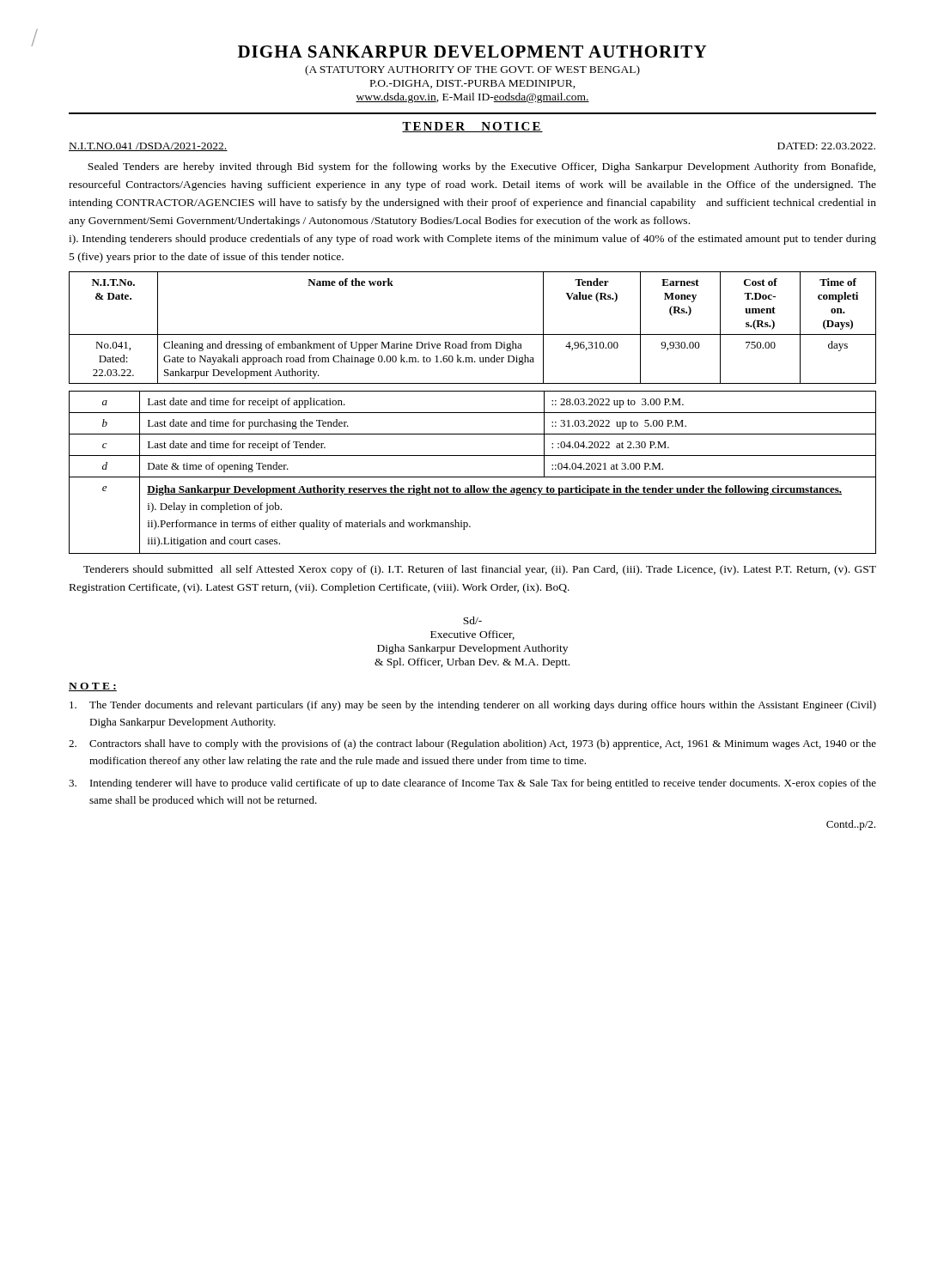Screen dimensions: 1288x938
Task: Locate the block starting "2. Contractors shall have to comply with"
Action: pos(472,753)
